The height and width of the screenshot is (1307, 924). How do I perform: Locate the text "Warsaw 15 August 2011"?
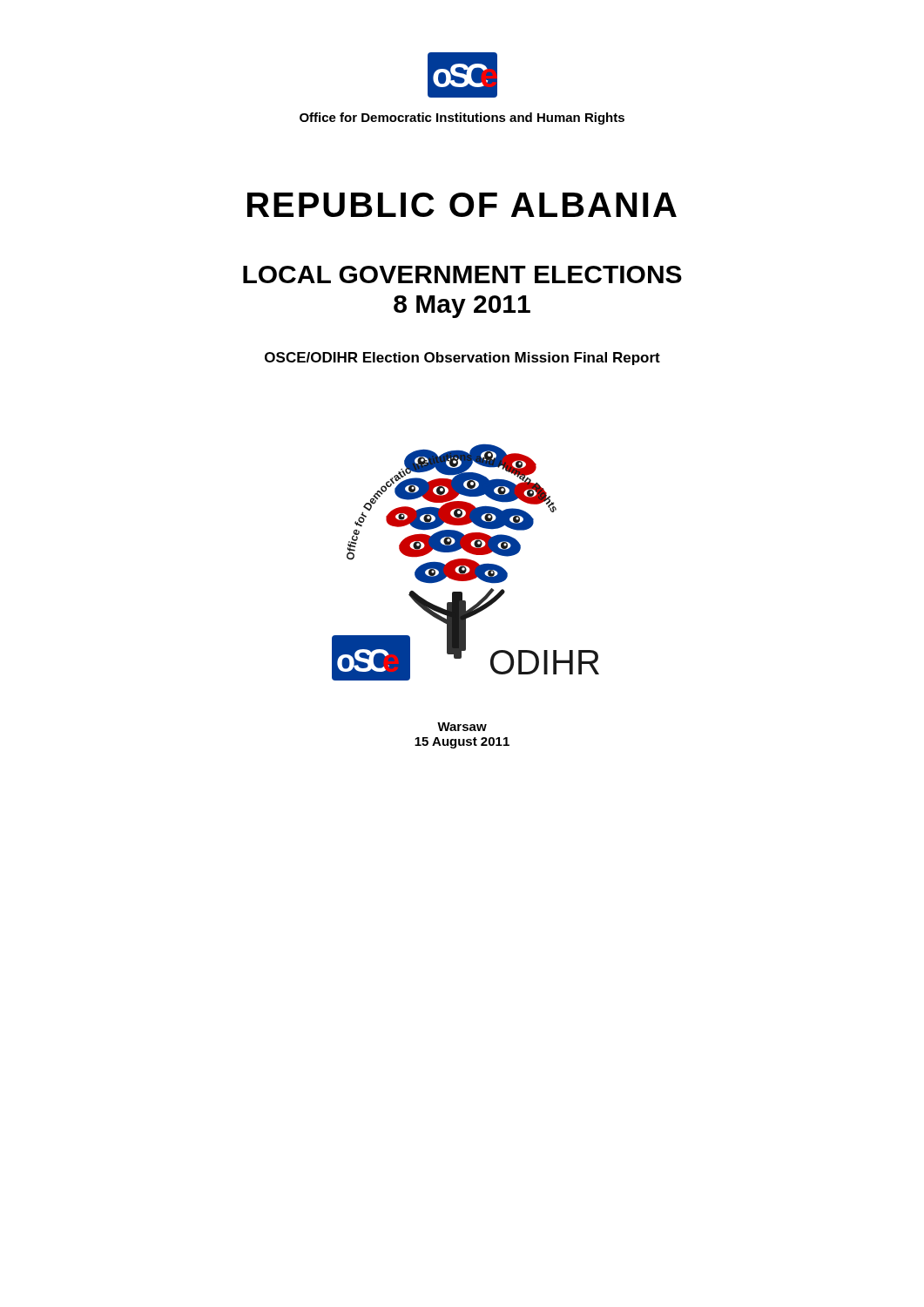click(x=462, y=734)
